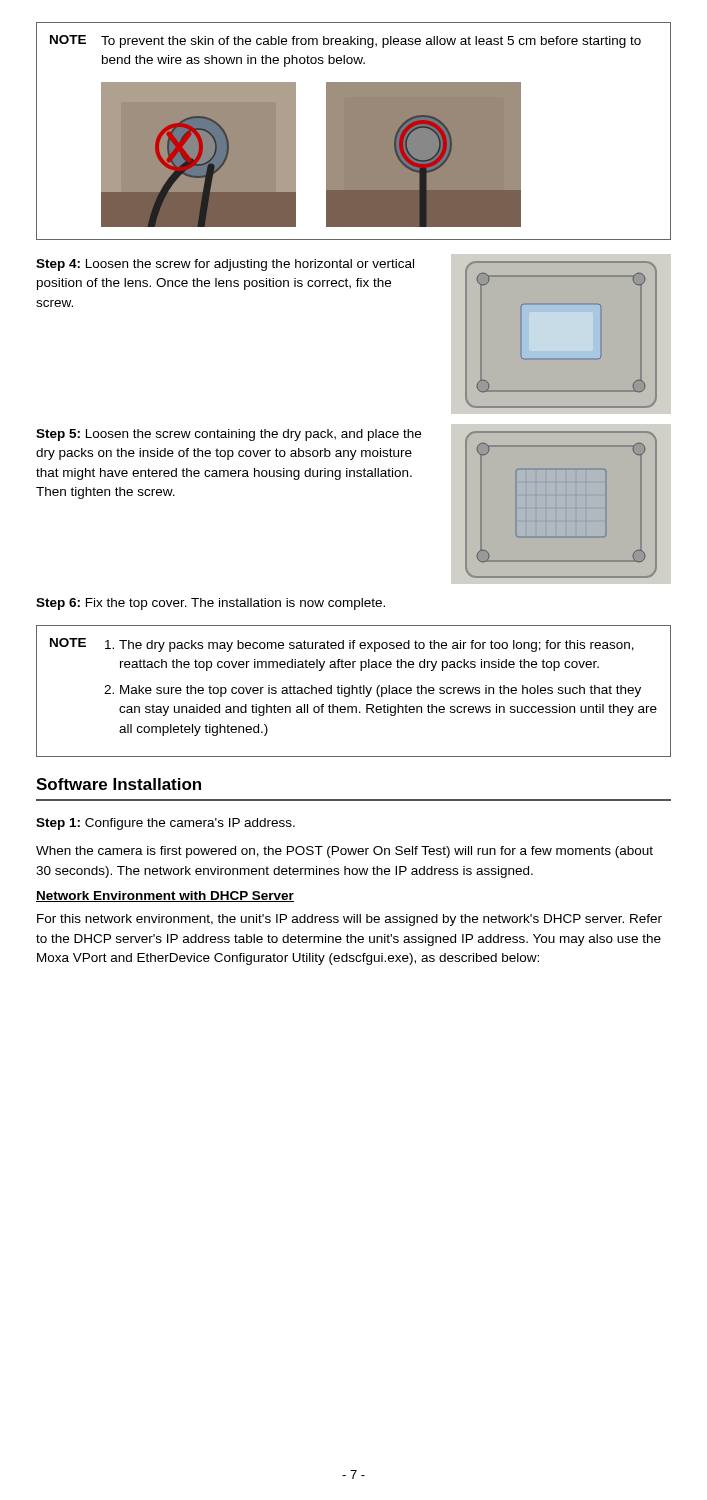Point to the element starting "Software Installation"
The height and width of the screenshot is (1500, 707).
(x=119, y=785)
